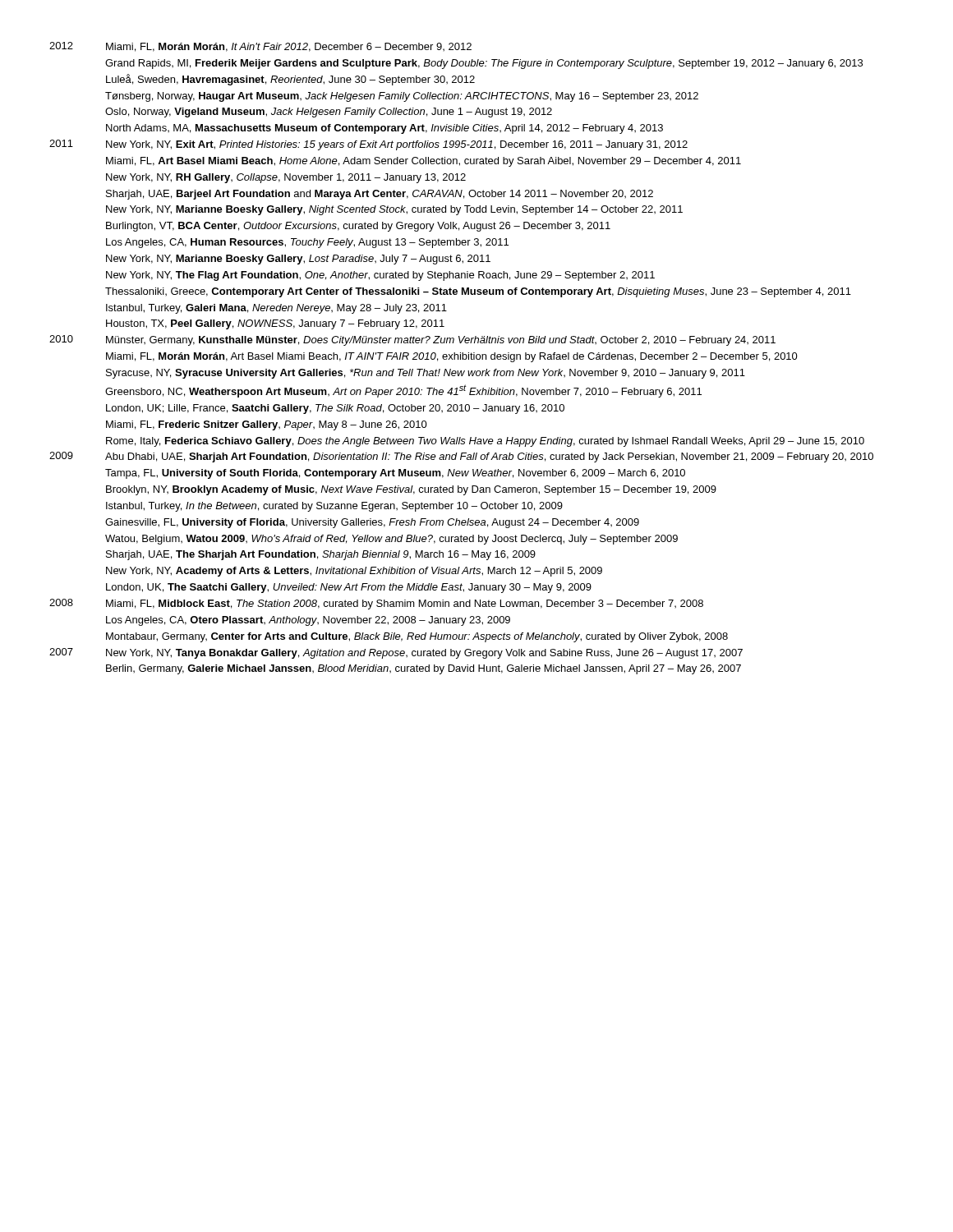Select the block starting "Thessaloniki, Greece, Contemporary Art"

(x=478, y=291)
